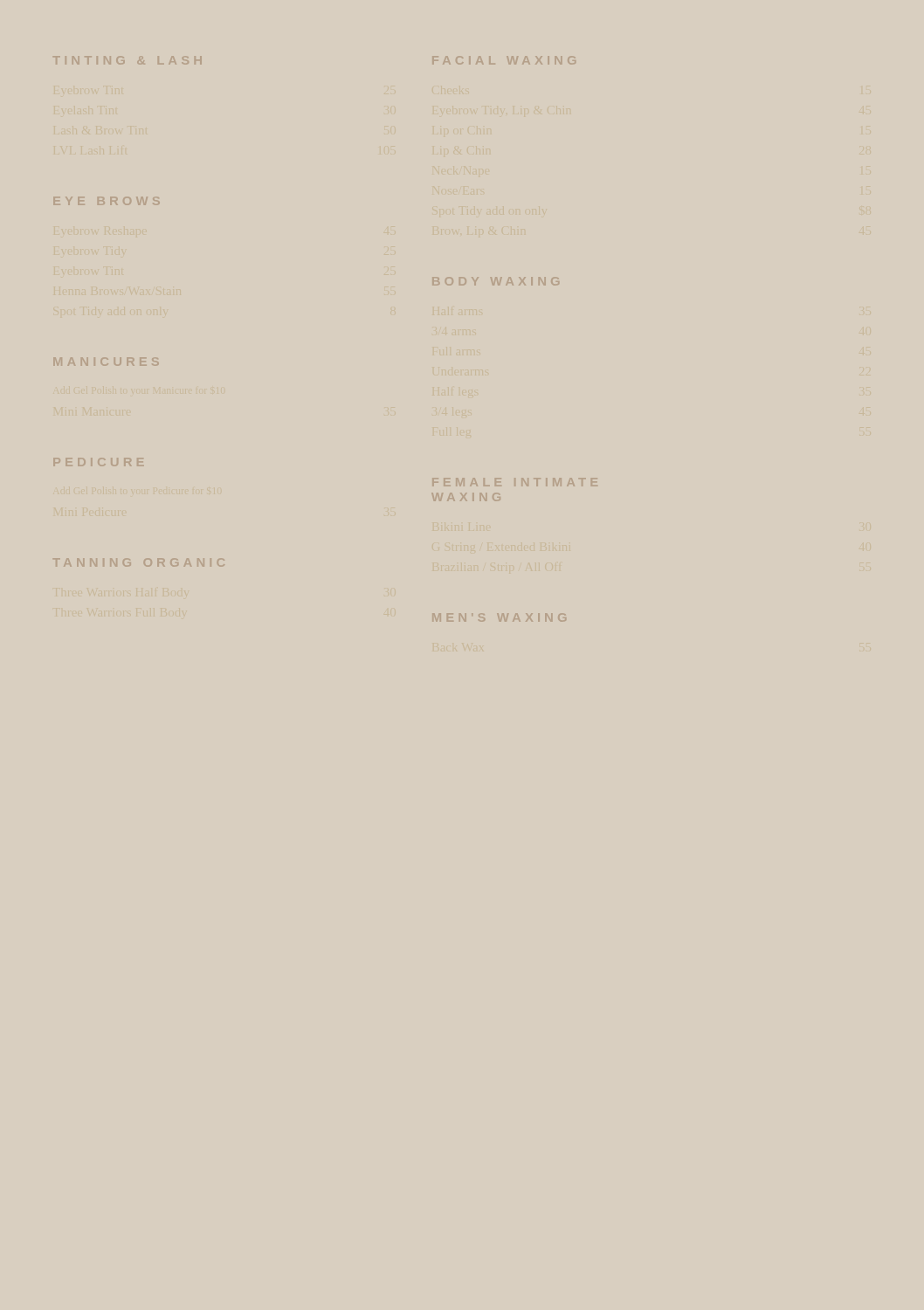
Task: Select the table that reads "Eyebrow Reshape 45 Eyebrow Tidy"
Action: point(224,271)
